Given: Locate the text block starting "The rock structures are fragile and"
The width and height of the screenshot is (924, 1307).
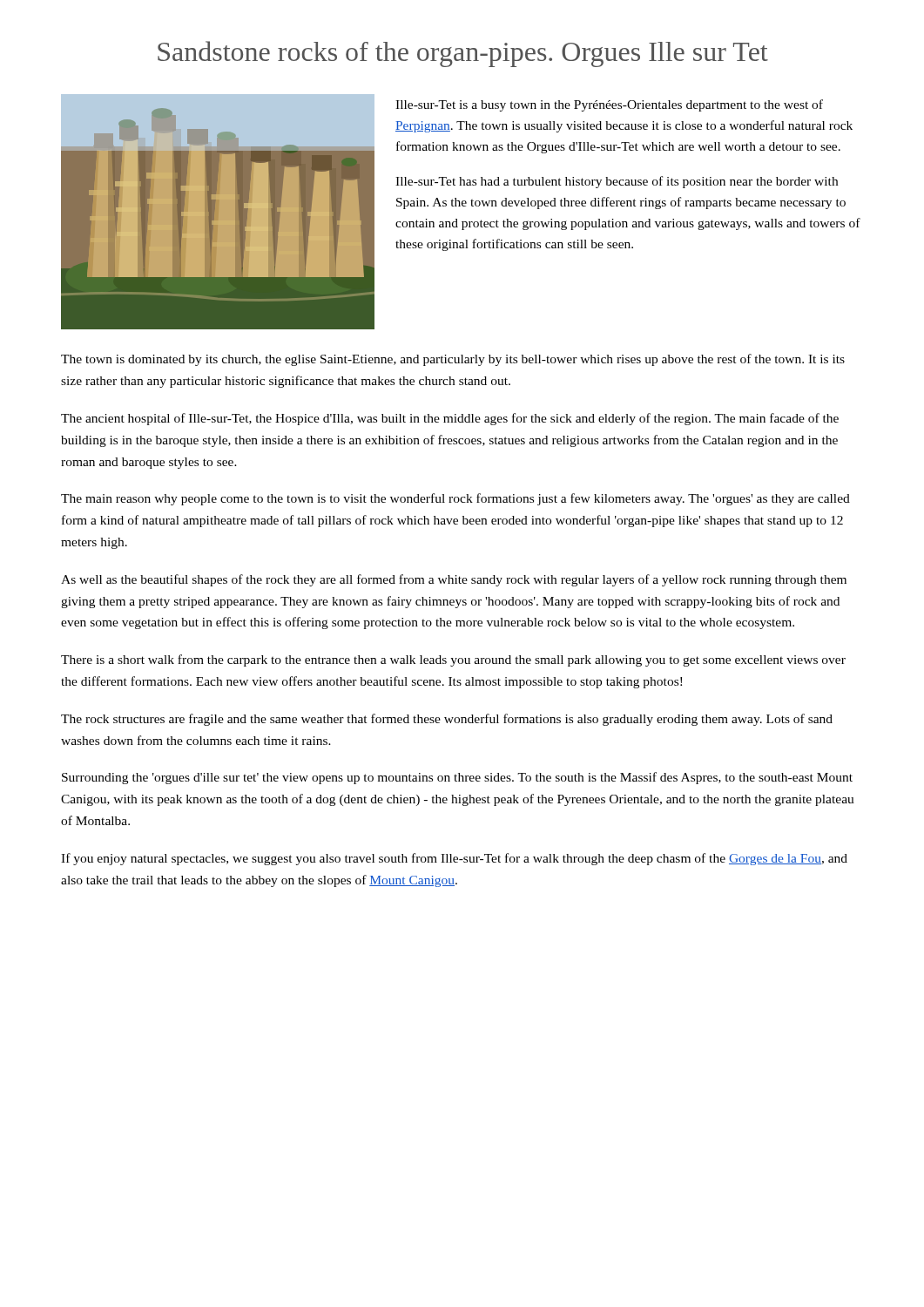Looking at the screenshot, I should (462, 730).
